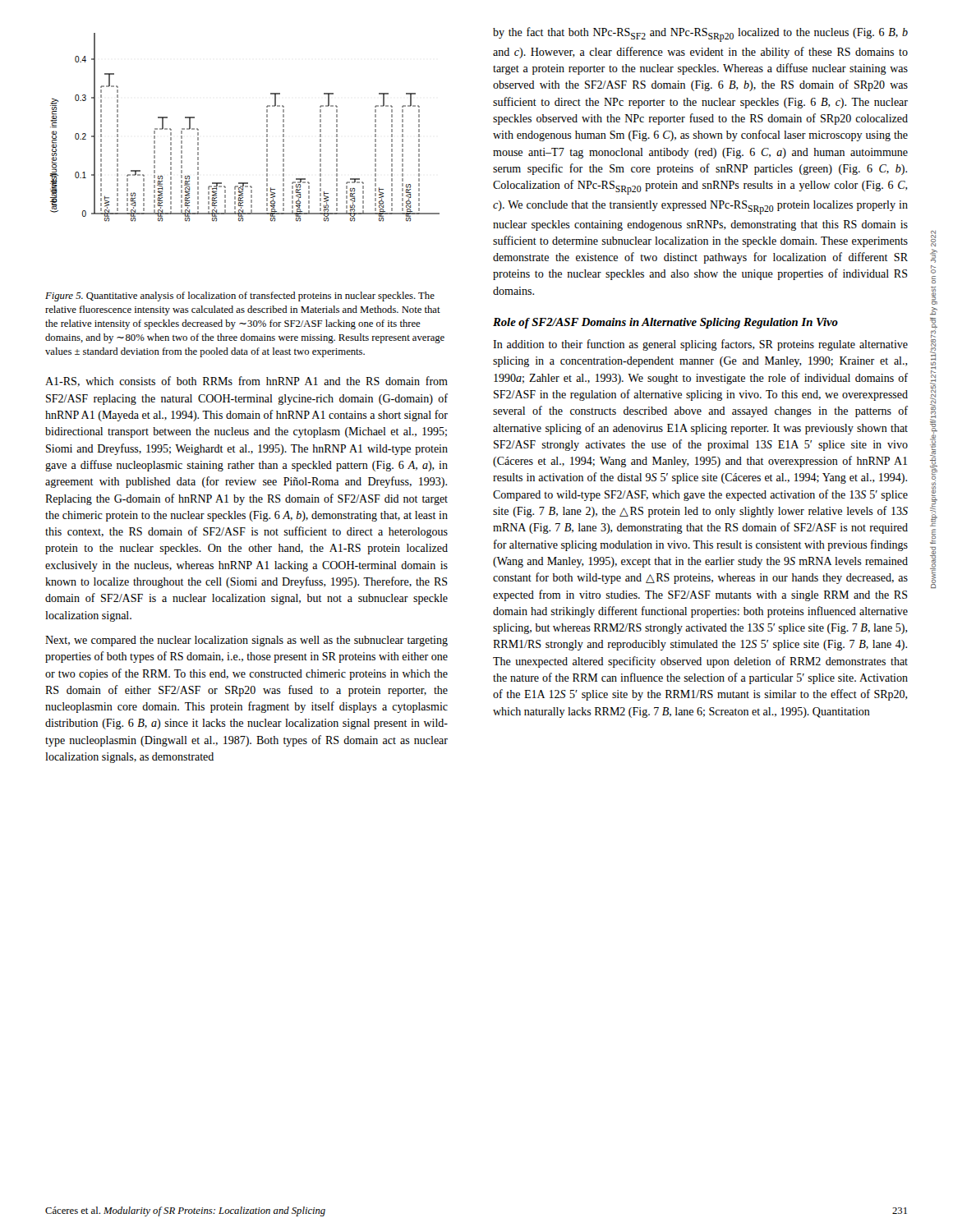The image size is (953, 1232).
Task: Where is the passage that starts "A1-RS, which consists of"?
Action: (x=246, y=499)
